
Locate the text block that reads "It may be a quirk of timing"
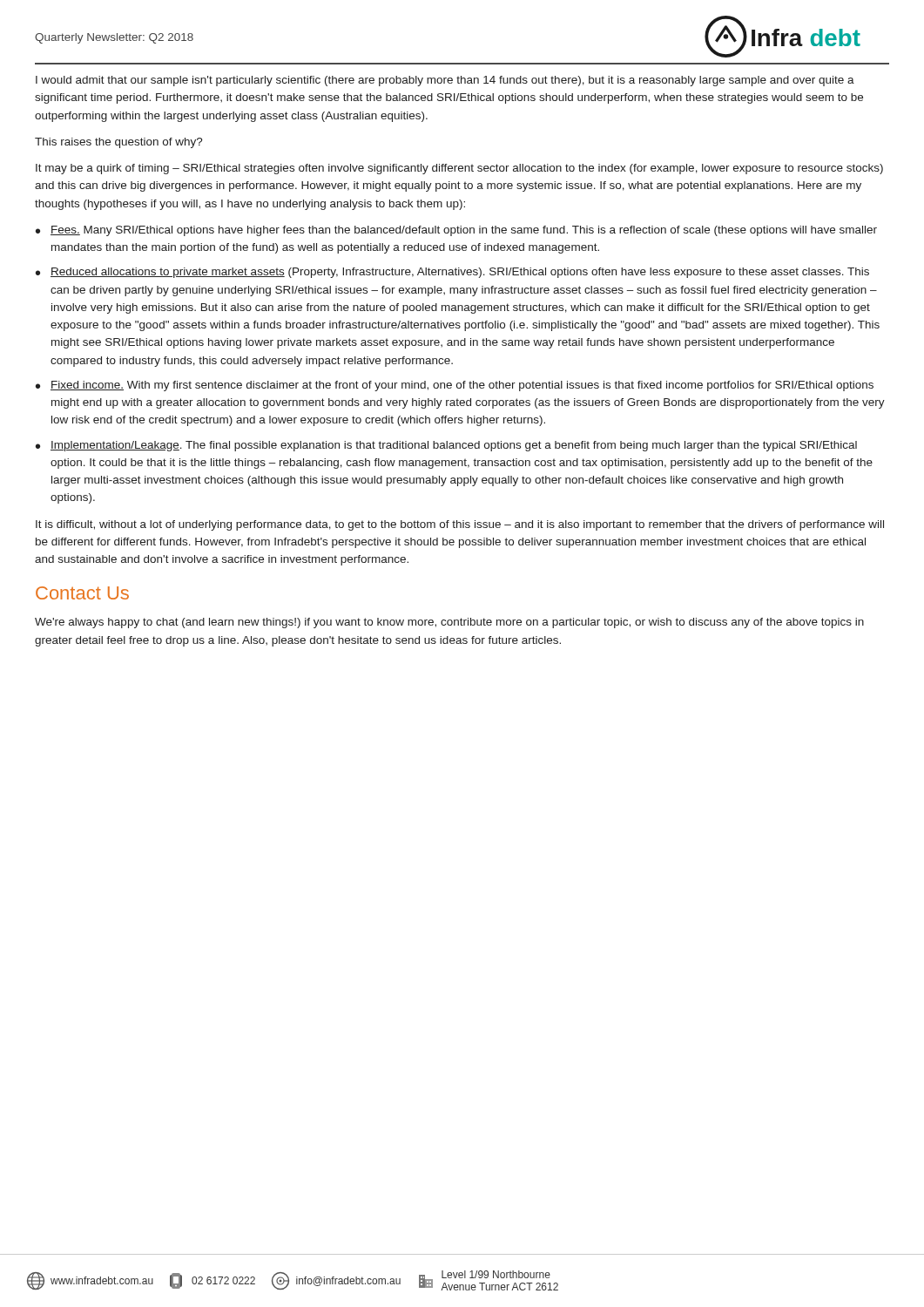(462, 186)
